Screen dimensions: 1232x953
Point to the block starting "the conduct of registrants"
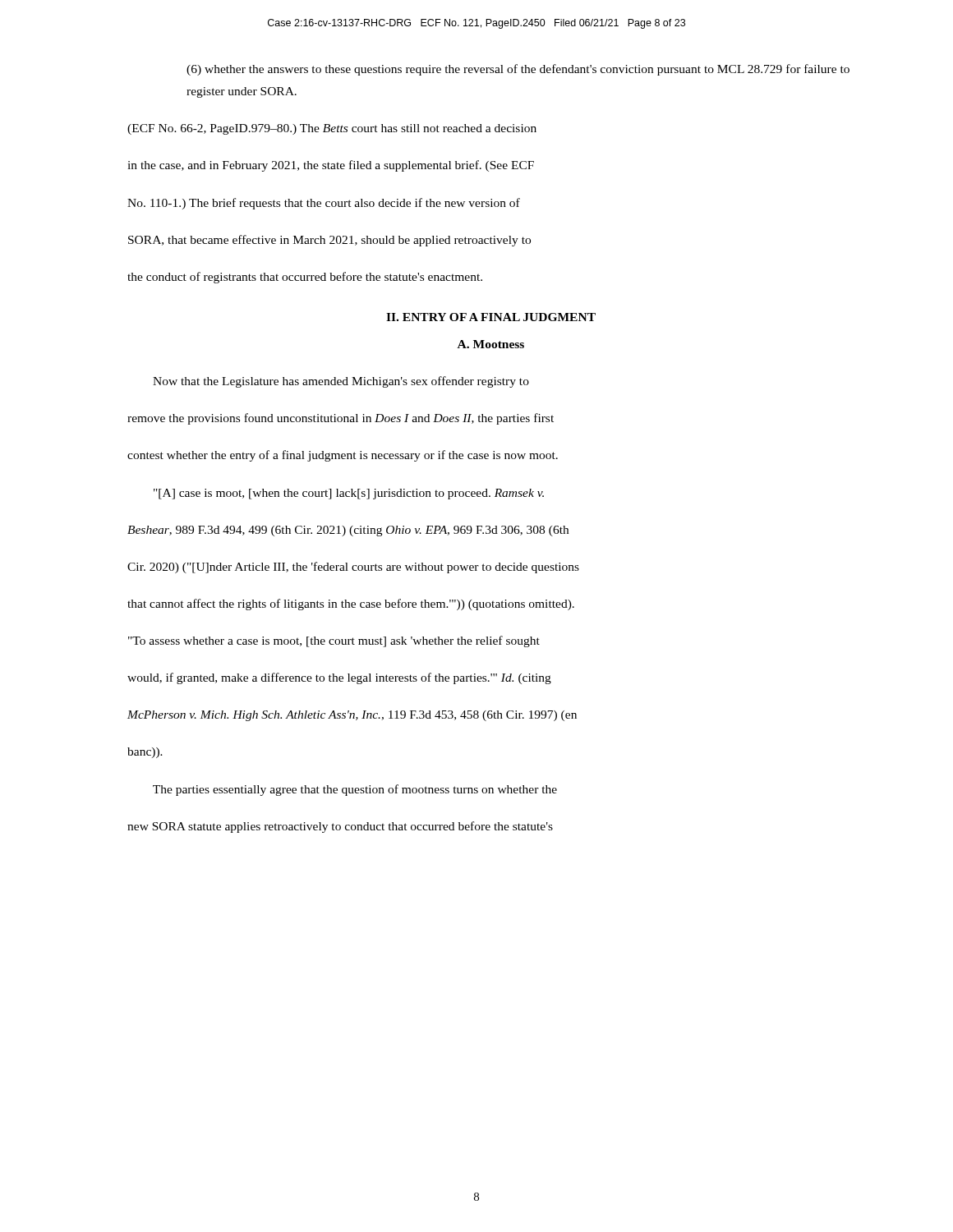click(x=305, y=276)
